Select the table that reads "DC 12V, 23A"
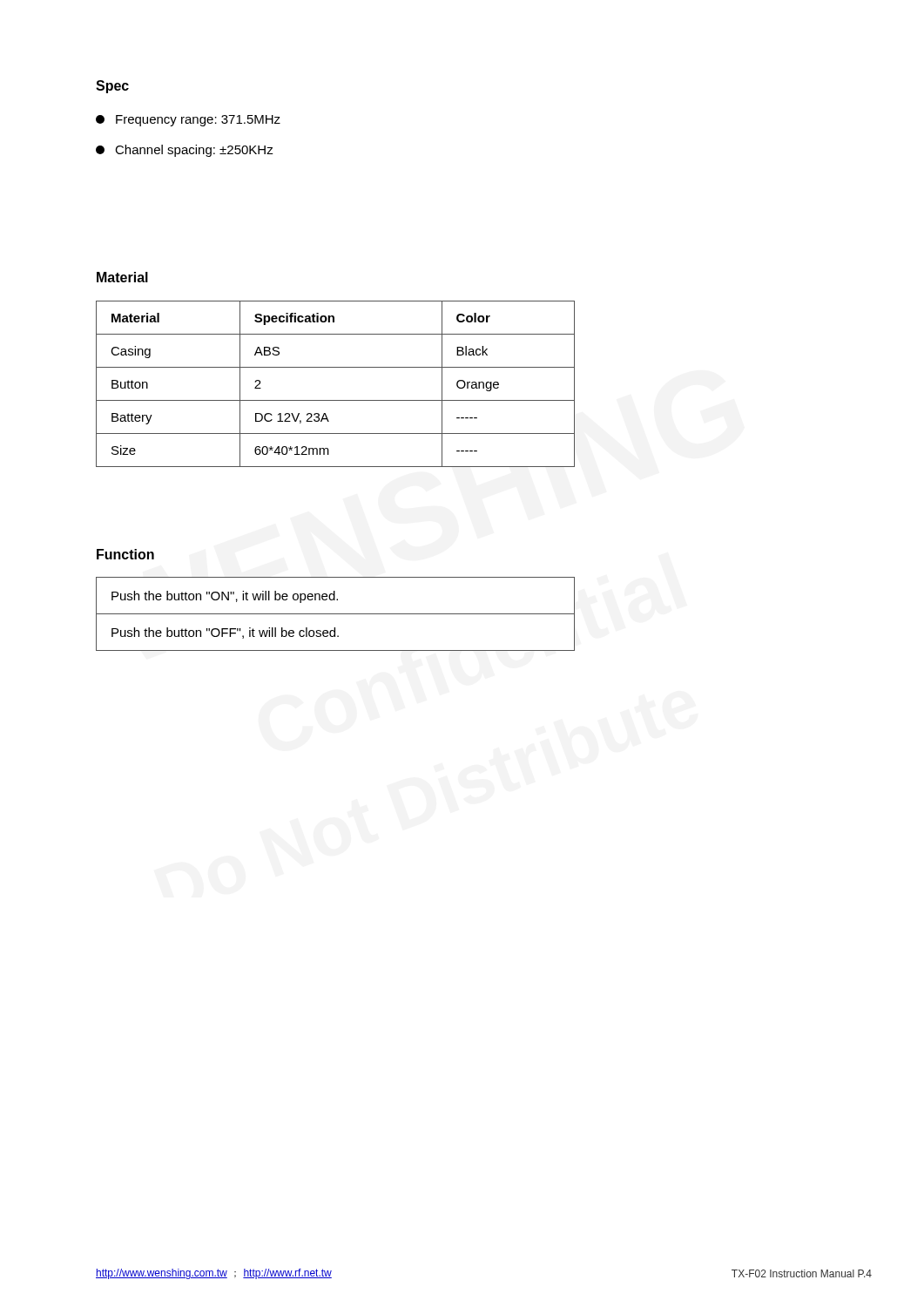 [x=335, y=384]
